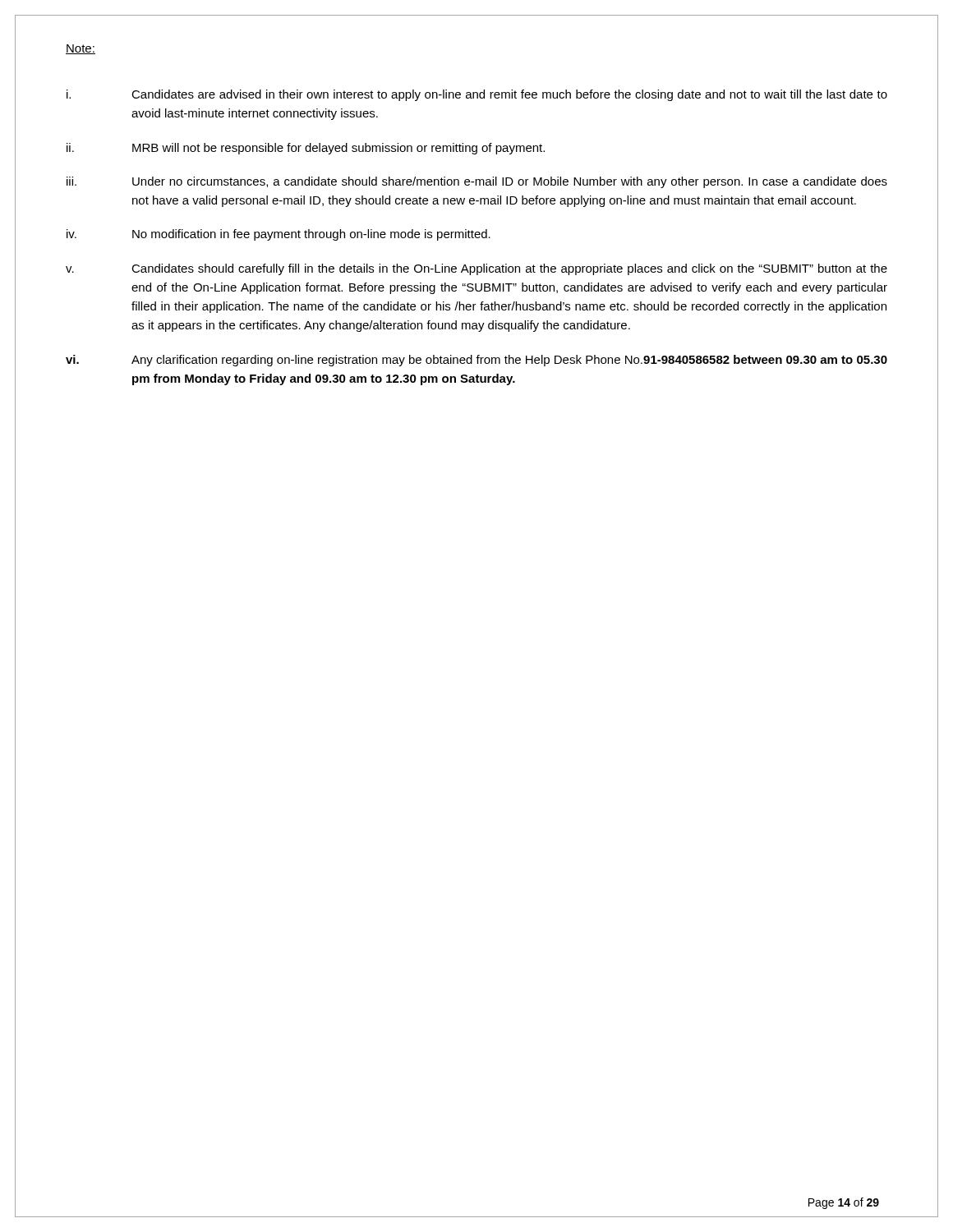The width and height of the screenshot is (953, 1232).
Task: Locate the list item that says "v. Candidates should carefully fill in the details"
Action: (476, 297)
